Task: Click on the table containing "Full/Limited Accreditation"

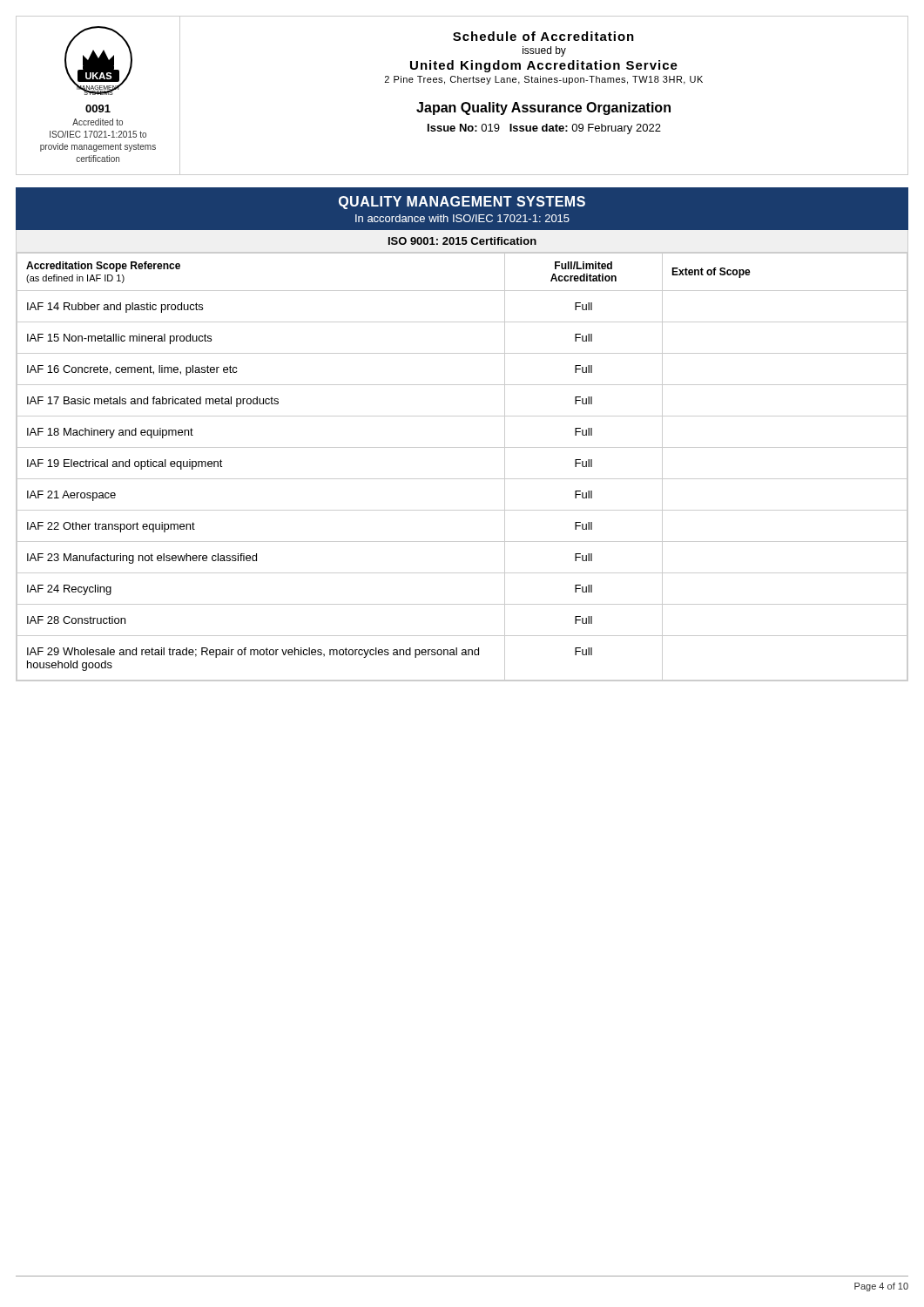Action: 462,467
